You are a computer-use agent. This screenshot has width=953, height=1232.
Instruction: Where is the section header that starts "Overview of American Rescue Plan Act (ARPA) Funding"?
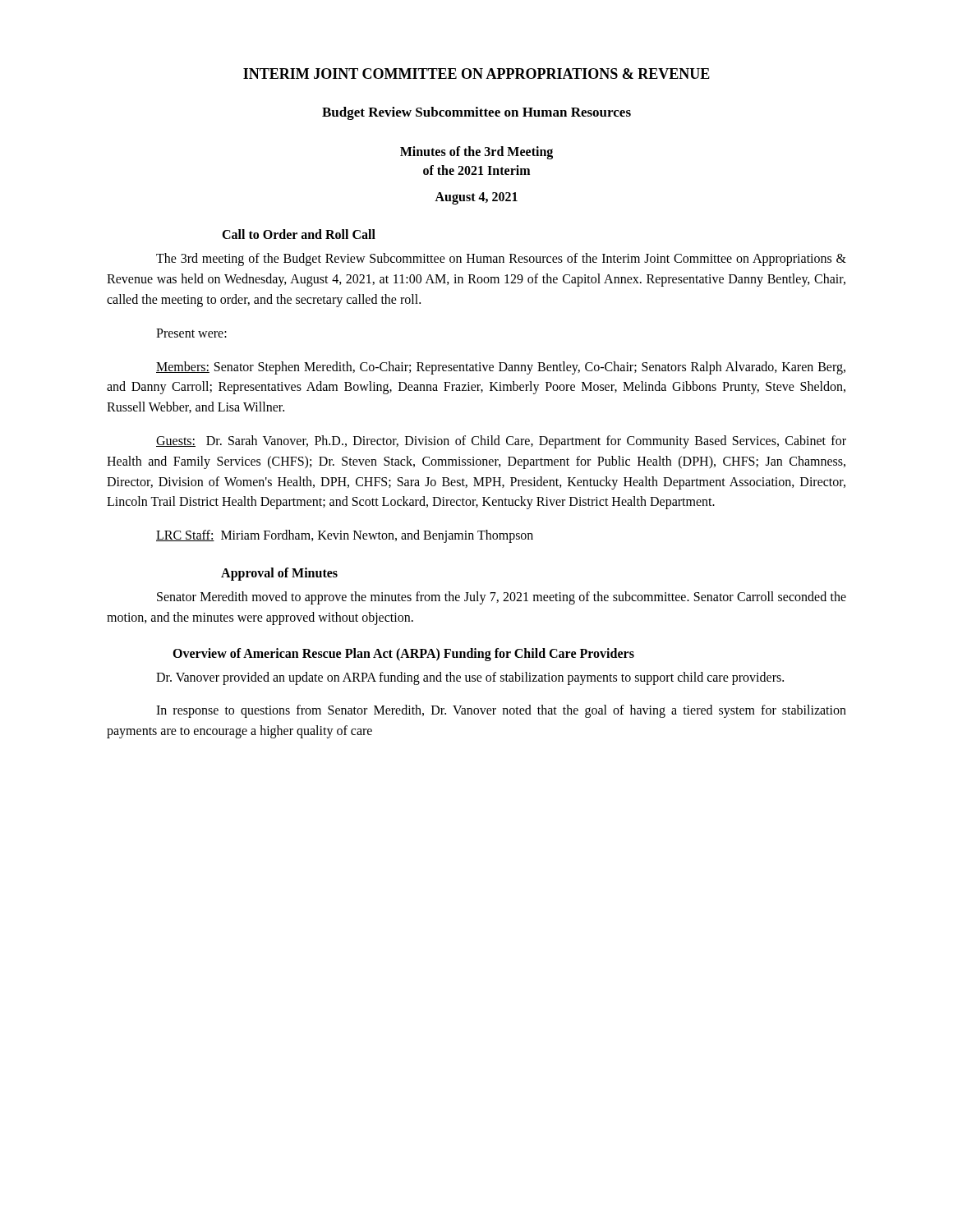pos(370,653)
